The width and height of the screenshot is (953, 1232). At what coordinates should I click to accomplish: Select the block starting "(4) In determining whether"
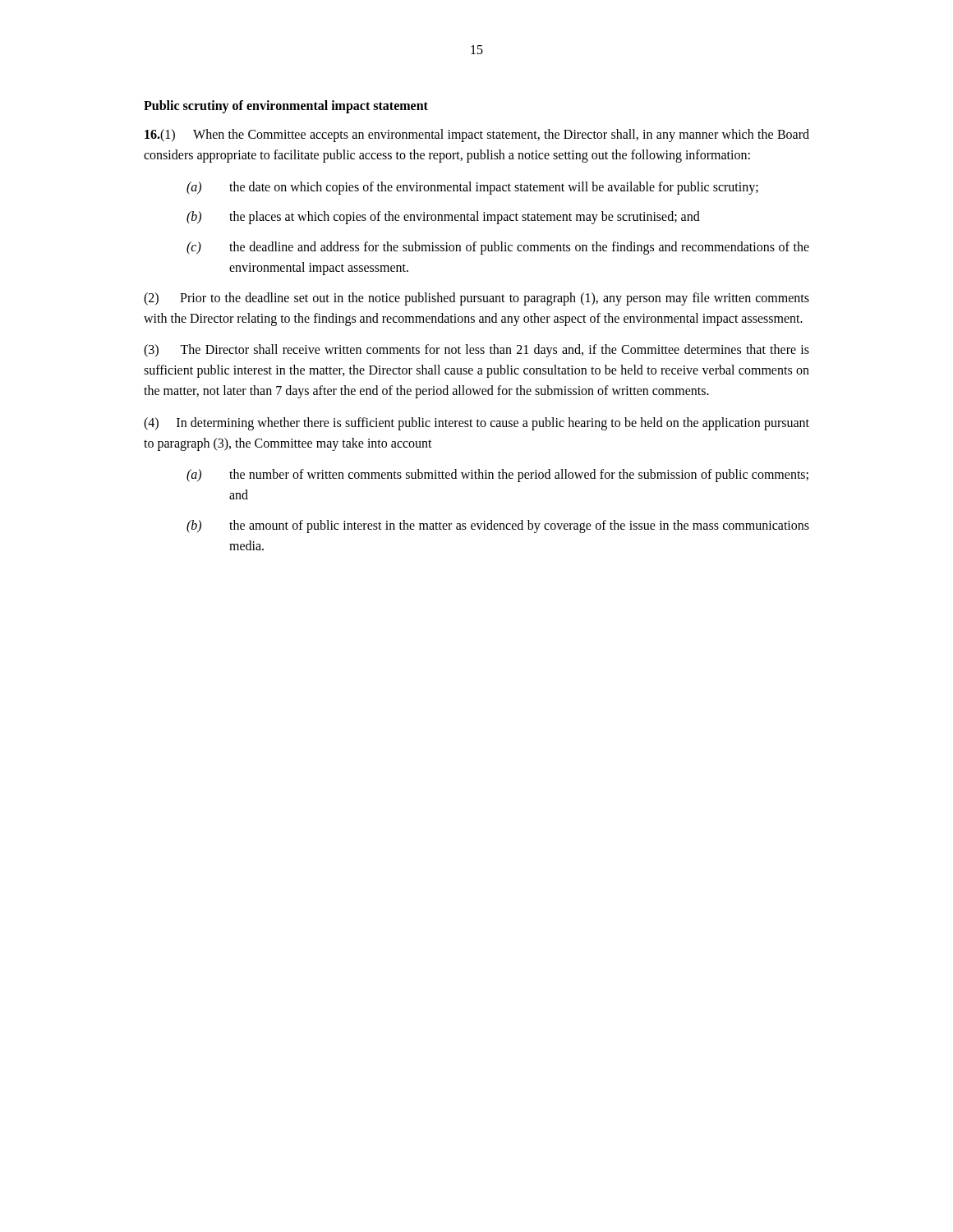point(476,433)
